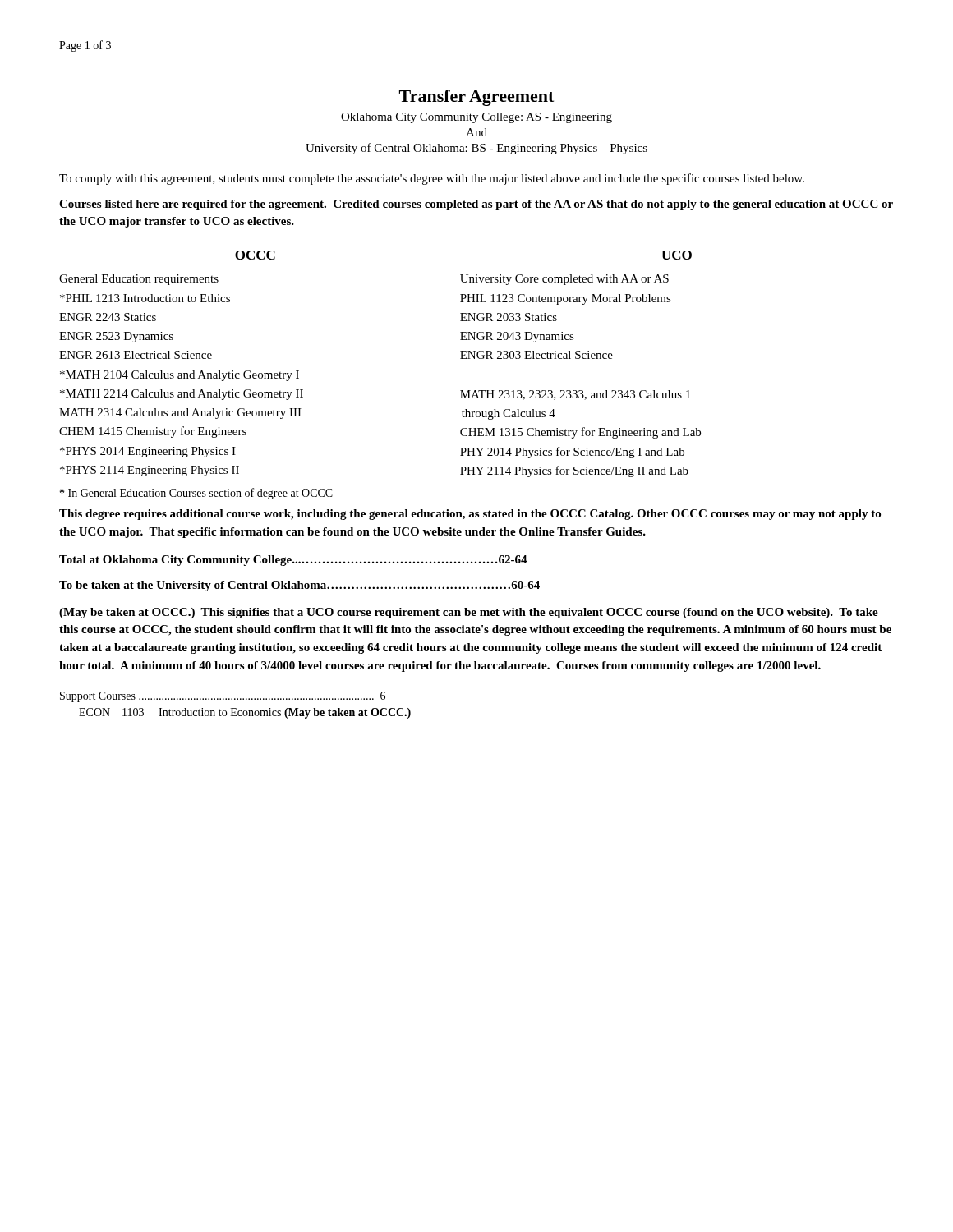Point to the block beginning "*MATH 2214 Calculus and"
The width and height of the screenshot is (953, 1232).
click(181, 393)
